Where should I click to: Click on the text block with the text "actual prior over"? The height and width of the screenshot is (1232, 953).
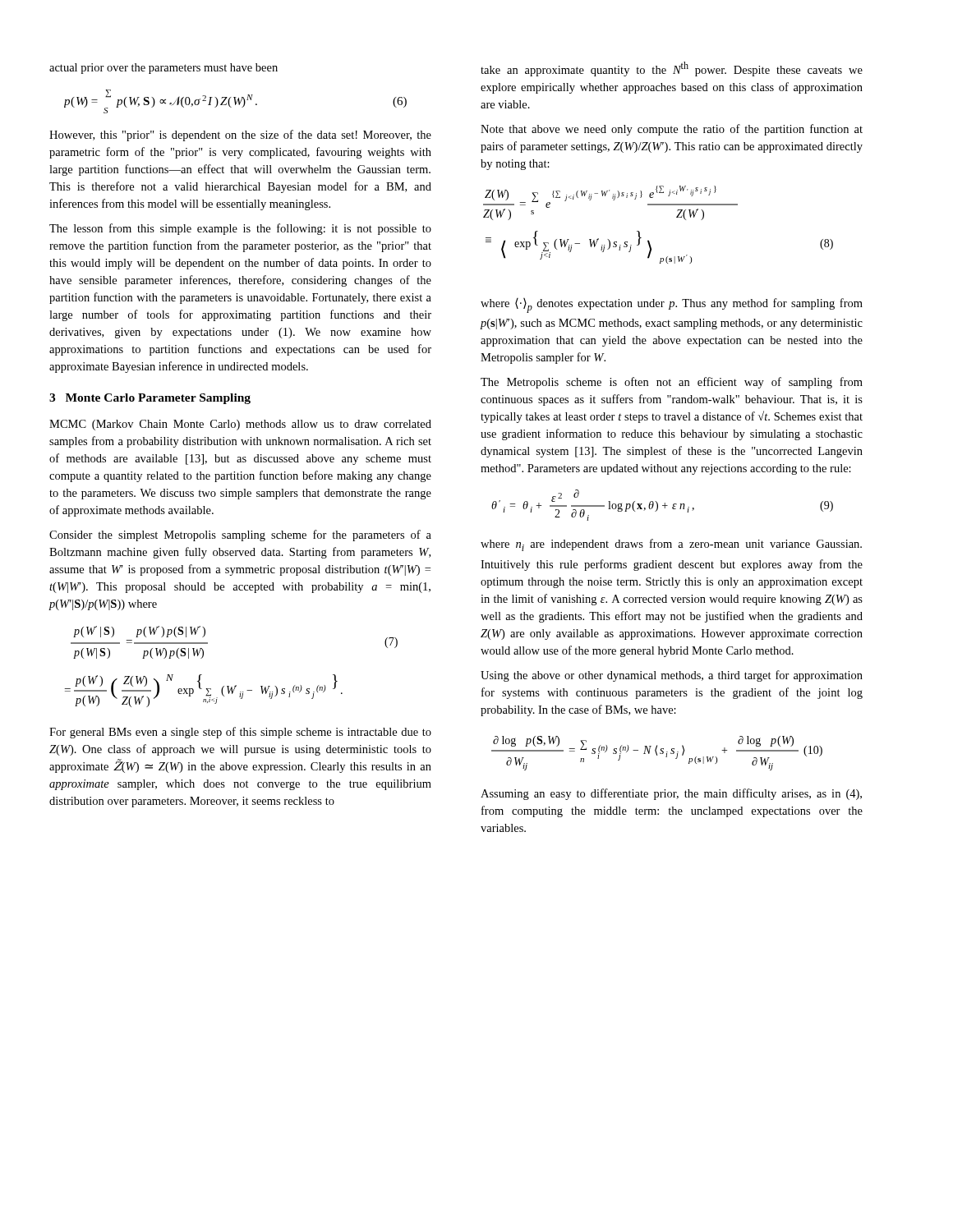(240, 68)
